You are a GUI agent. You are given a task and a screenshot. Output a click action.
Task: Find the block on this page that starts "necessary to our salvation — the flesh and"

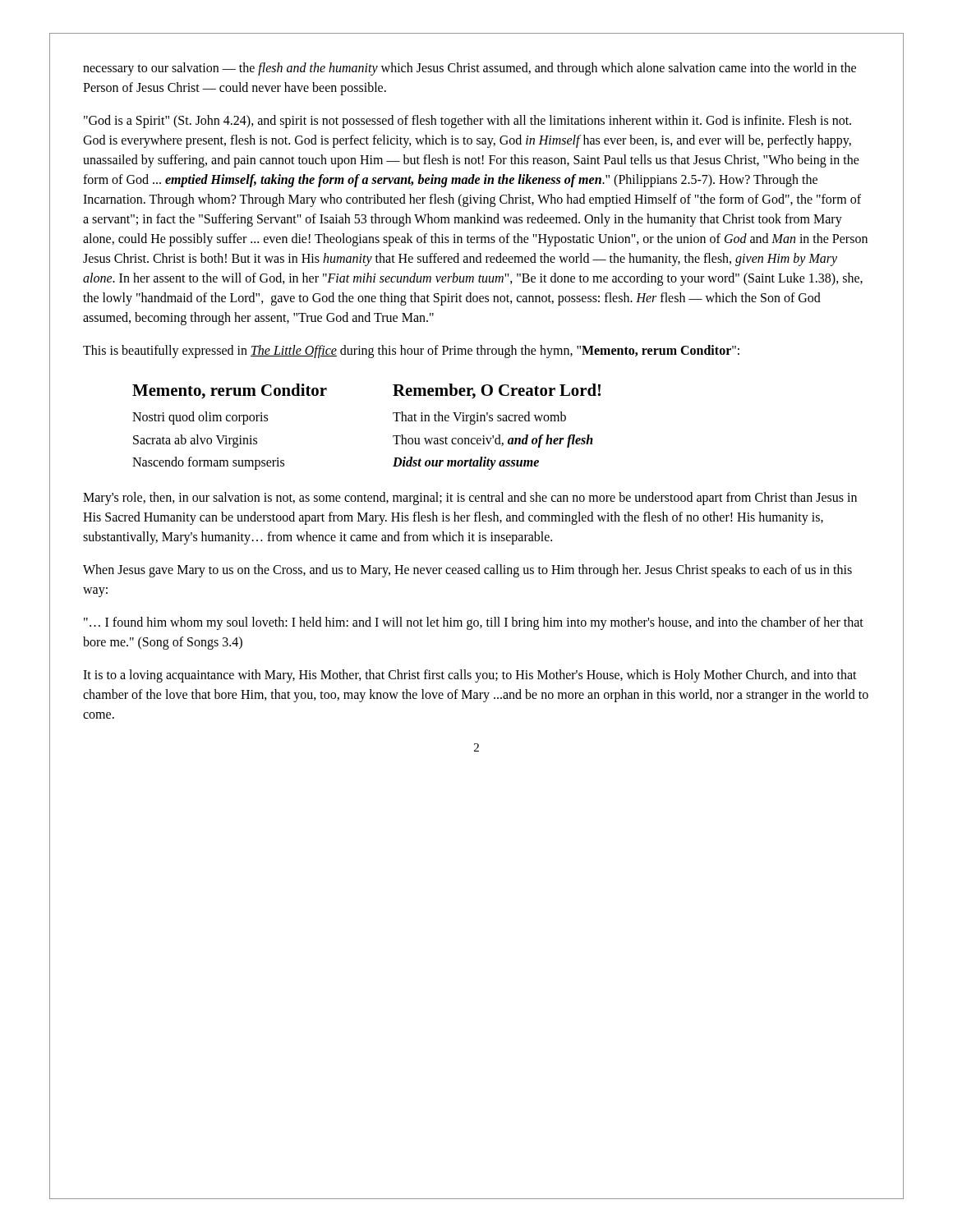(x=470, y=78)
